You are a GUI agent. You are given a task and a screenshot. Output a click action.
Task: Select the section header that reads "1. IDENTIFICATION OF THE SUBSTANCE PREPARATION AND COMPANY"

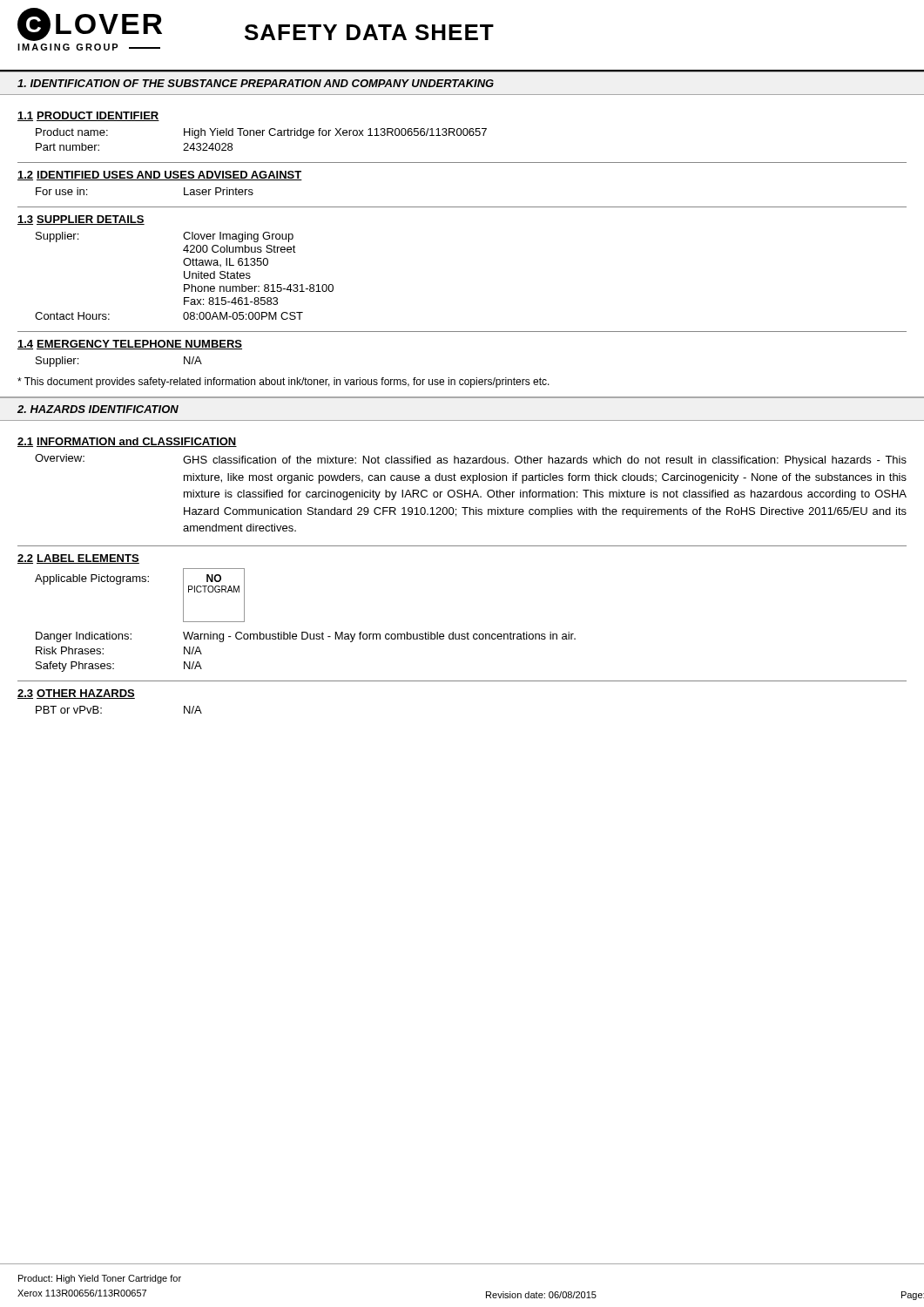[x=256, y=83]
